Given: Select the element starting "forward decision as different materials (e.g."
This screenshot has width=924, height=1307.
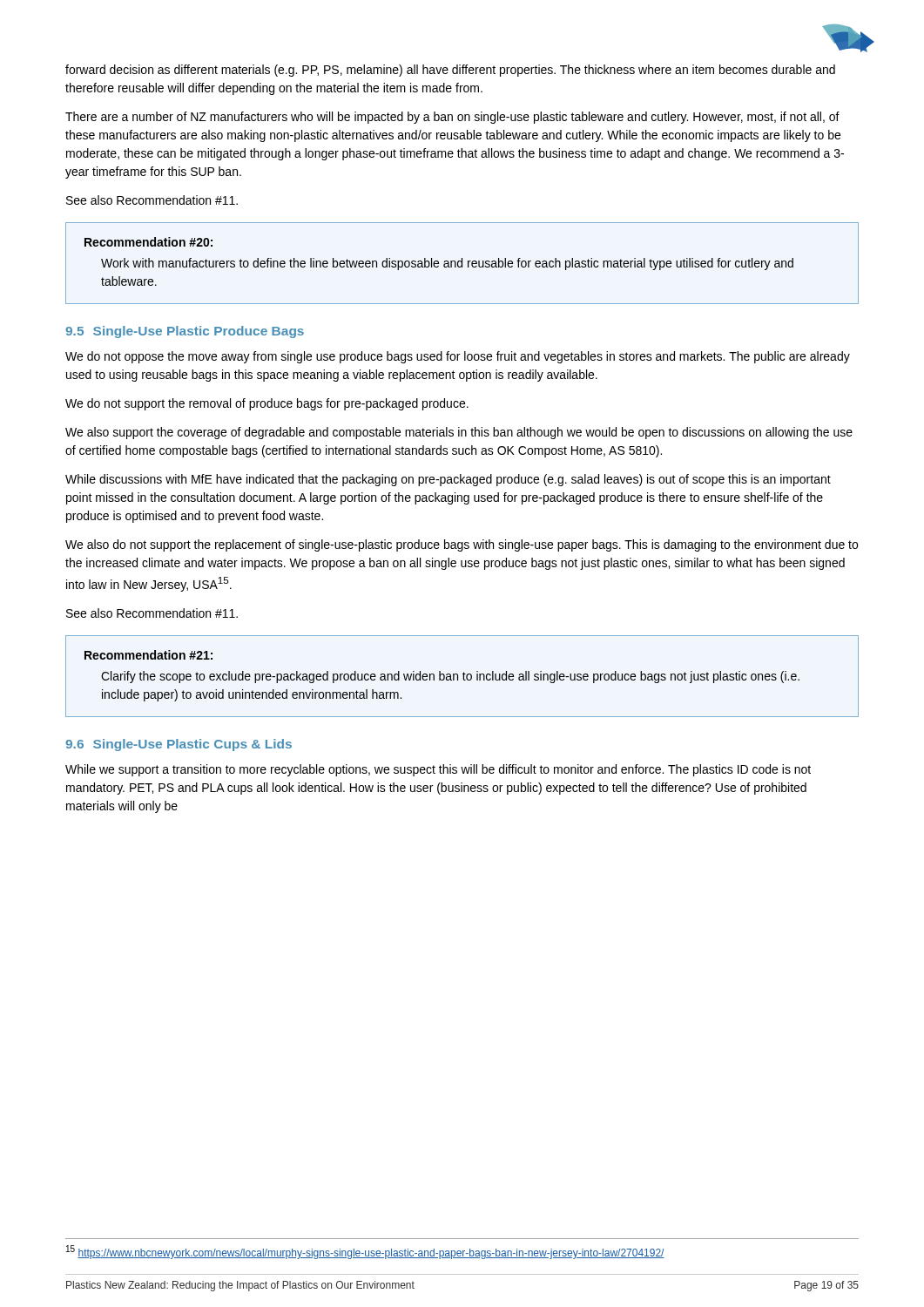Looking at the screenshot, I should (450, 79).
